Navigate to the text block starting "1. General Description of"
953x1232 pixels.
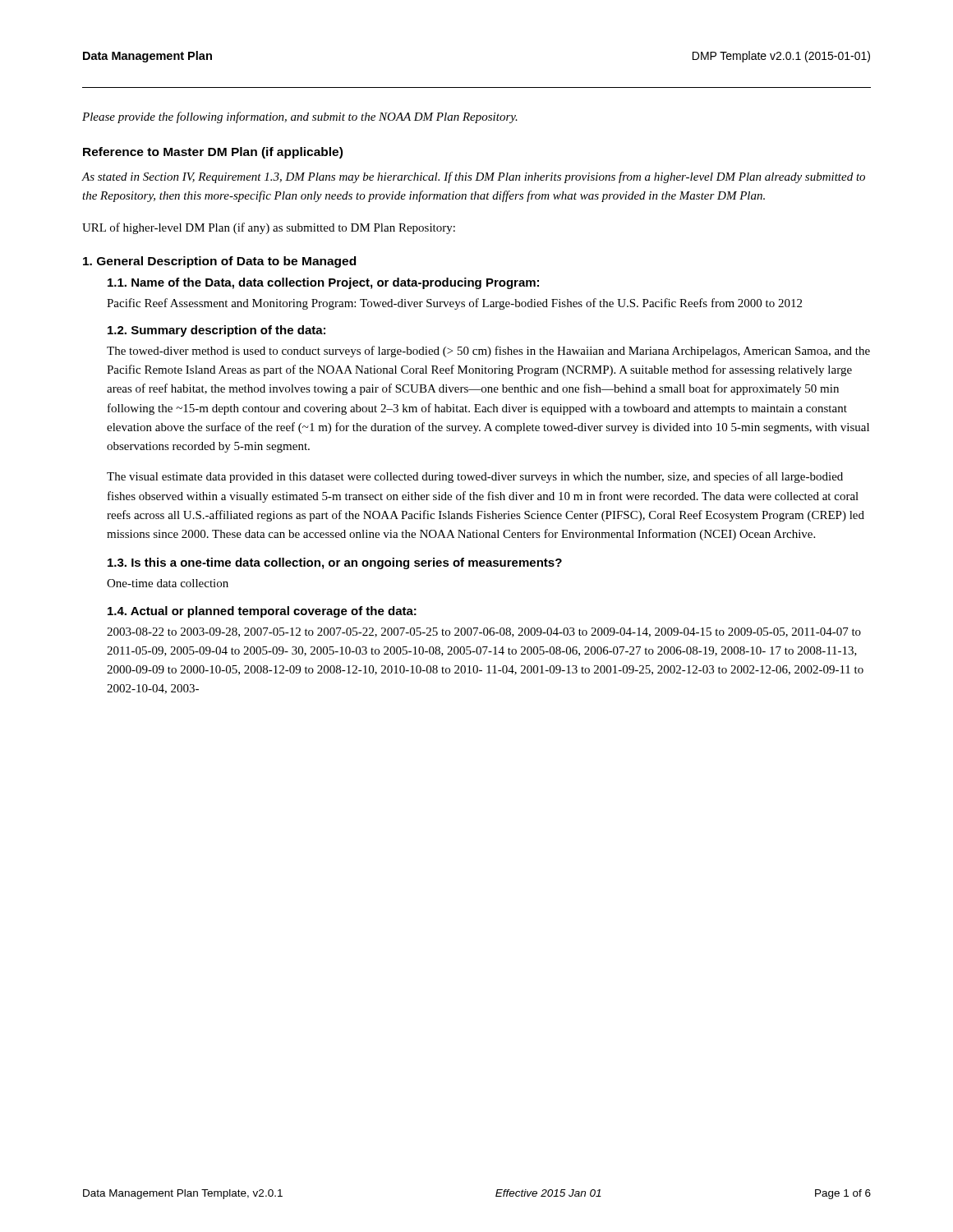(x=219, y=260)
